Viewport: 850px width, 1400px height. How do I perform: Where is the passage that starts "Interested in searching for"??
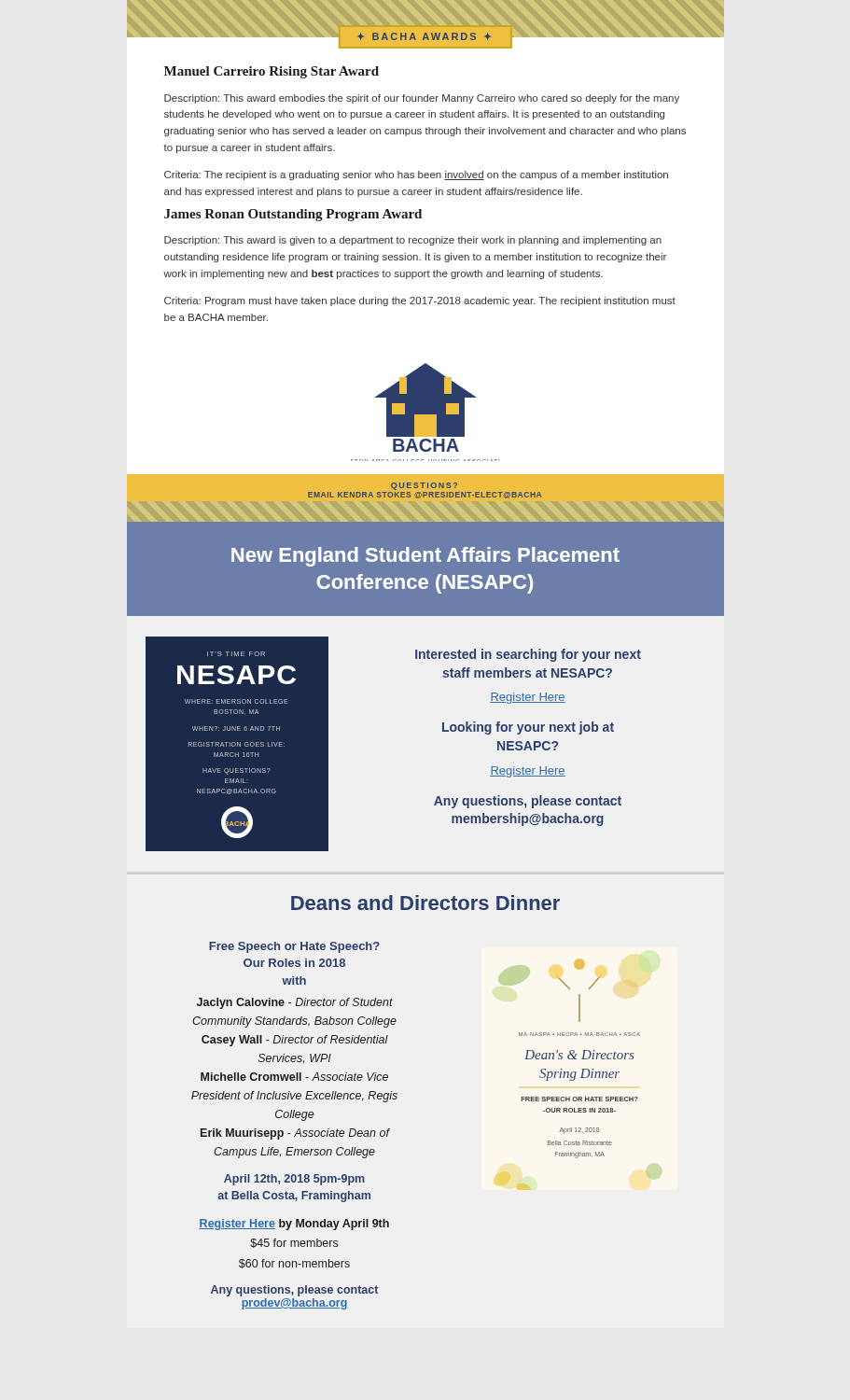tap(528, 737)
